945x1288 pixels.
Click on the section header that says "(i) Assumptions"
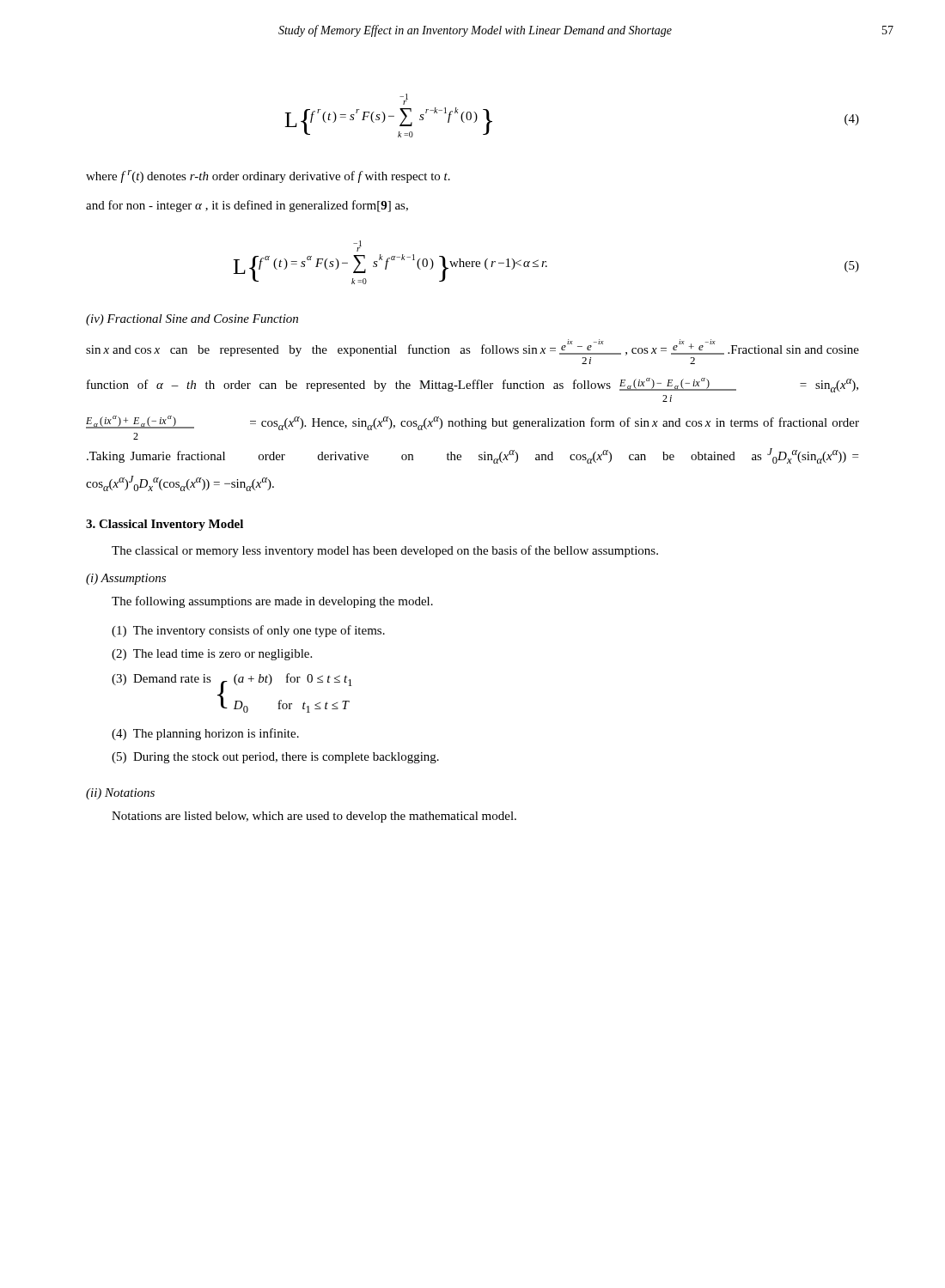click(x=126, y=578)
